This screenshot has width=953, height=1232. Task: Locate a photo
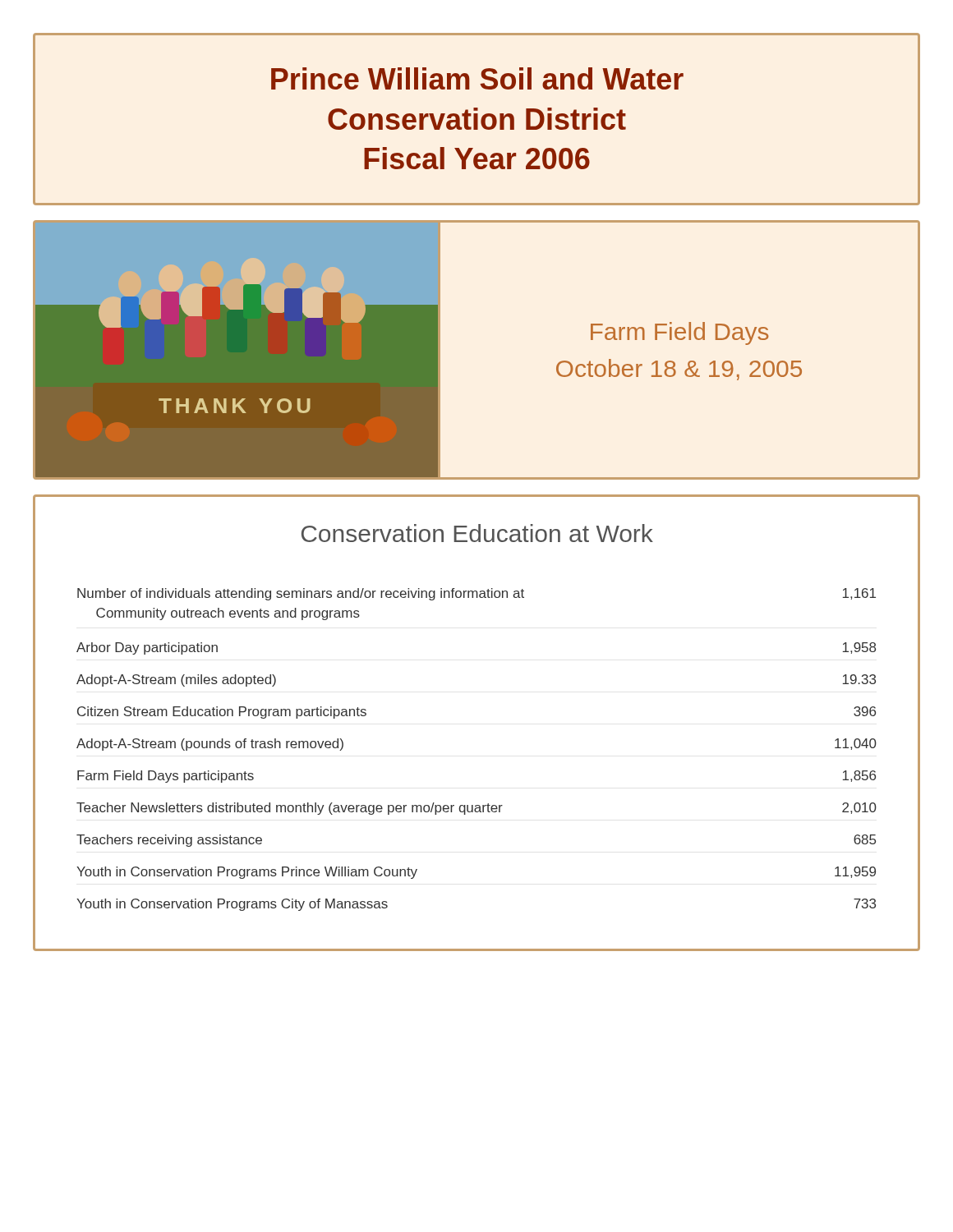click(x=238, y=350)
